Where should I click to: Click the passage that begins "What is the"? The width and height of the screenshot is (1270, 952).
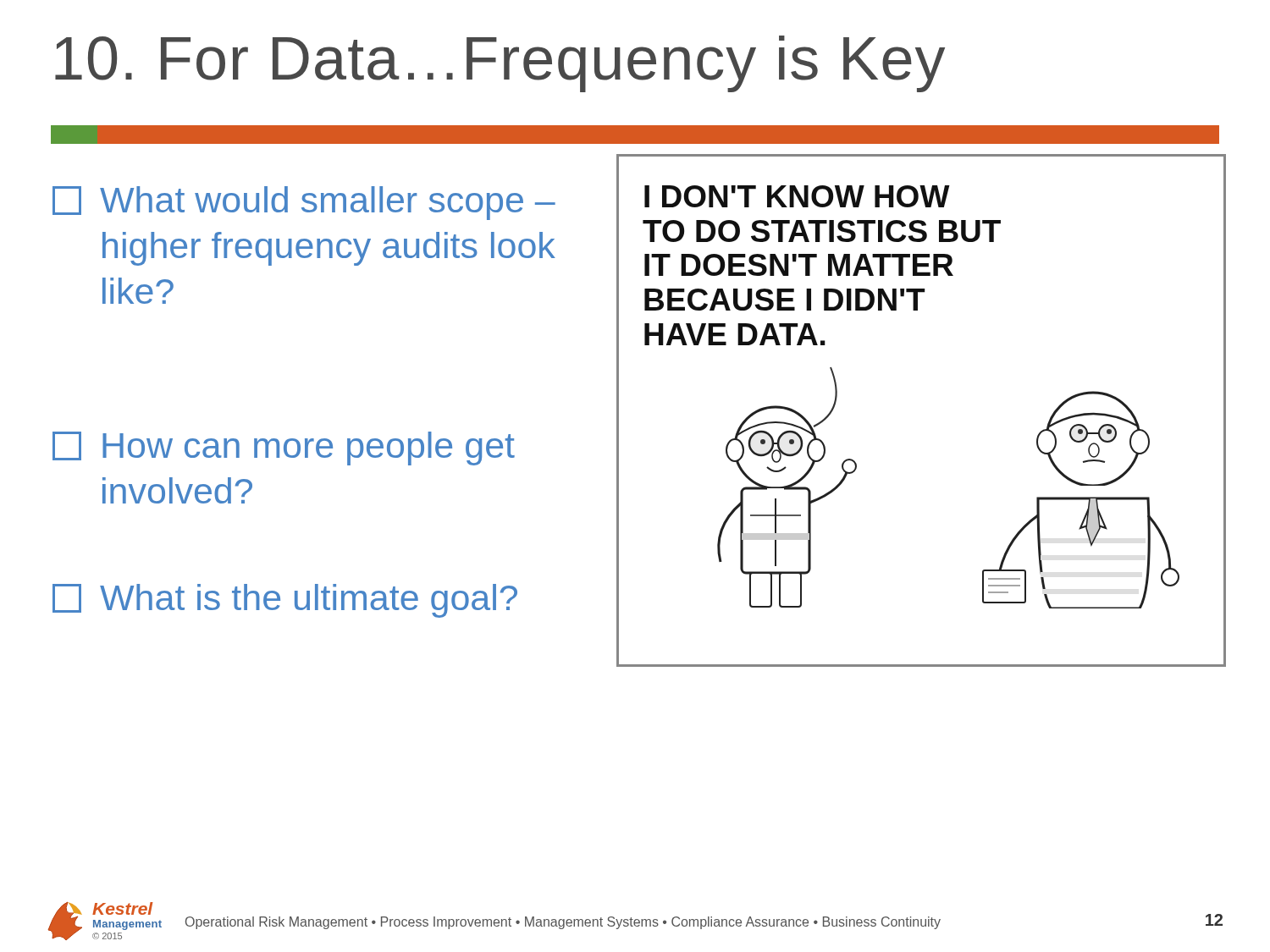tap(286, 598)
